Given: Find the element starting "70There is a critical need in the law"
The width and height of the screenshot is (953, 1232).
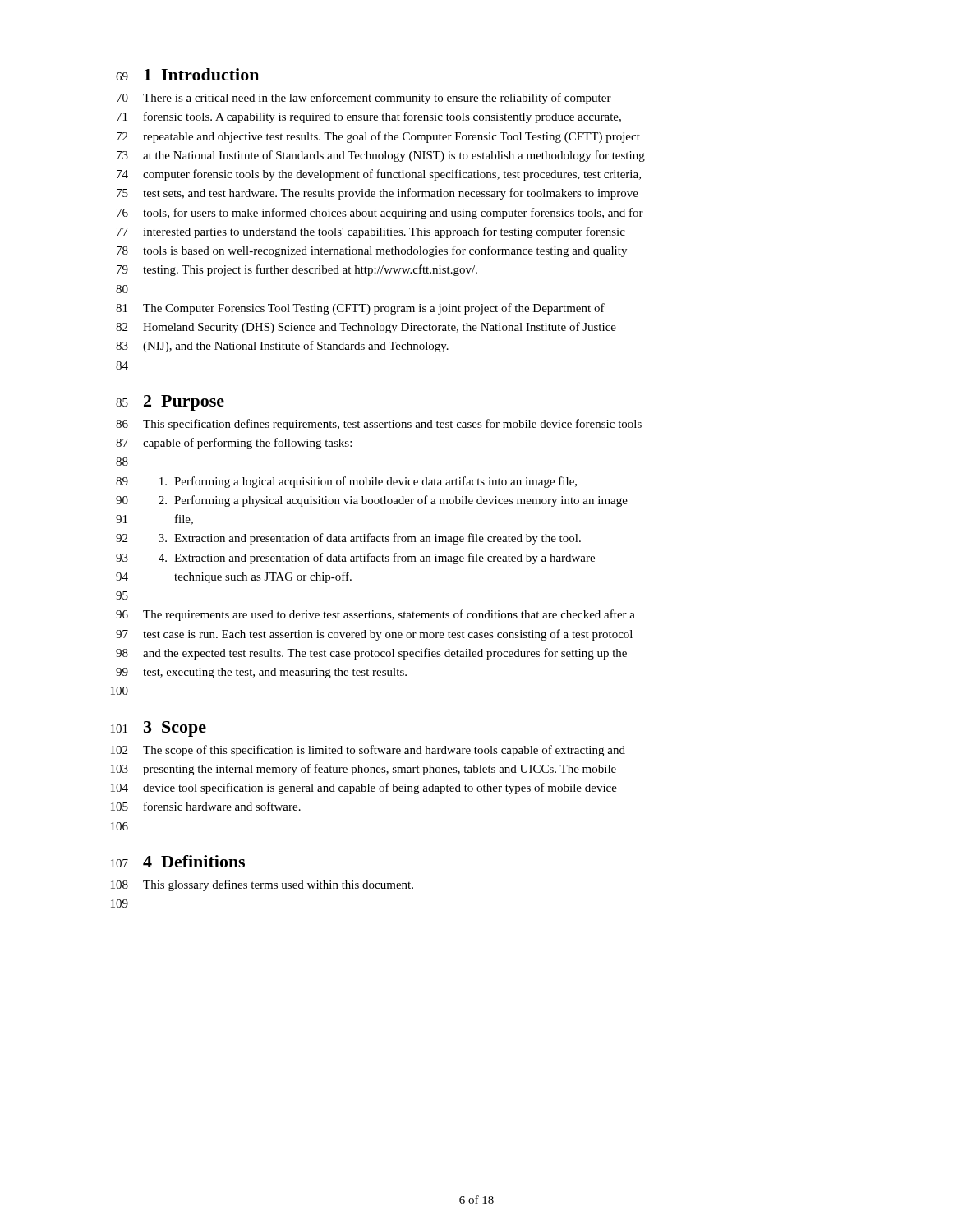Looking at the screenshot, I should click(x=493, y=184).
